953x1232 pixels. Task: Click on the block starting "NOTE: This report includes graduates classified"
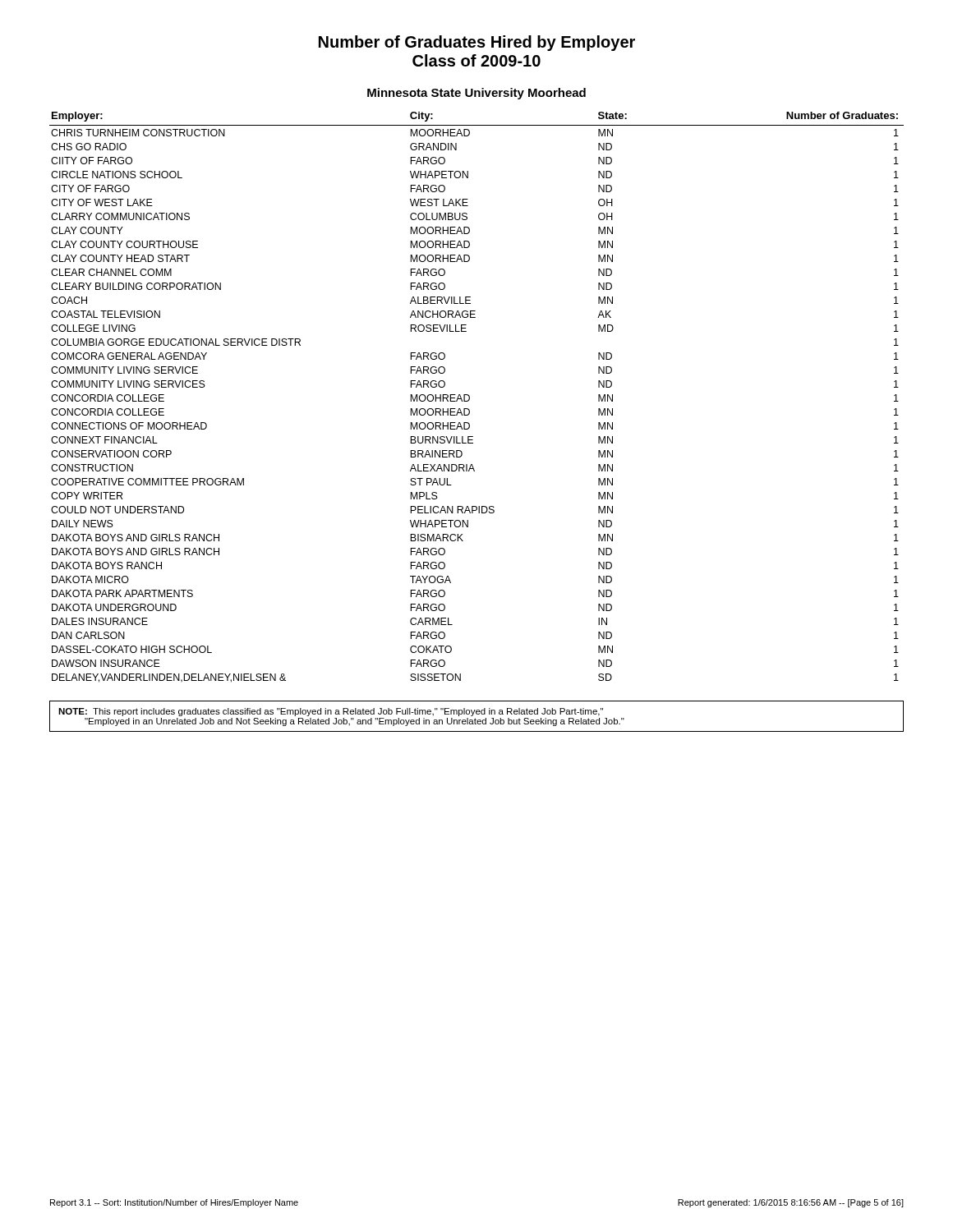(341, 716)
